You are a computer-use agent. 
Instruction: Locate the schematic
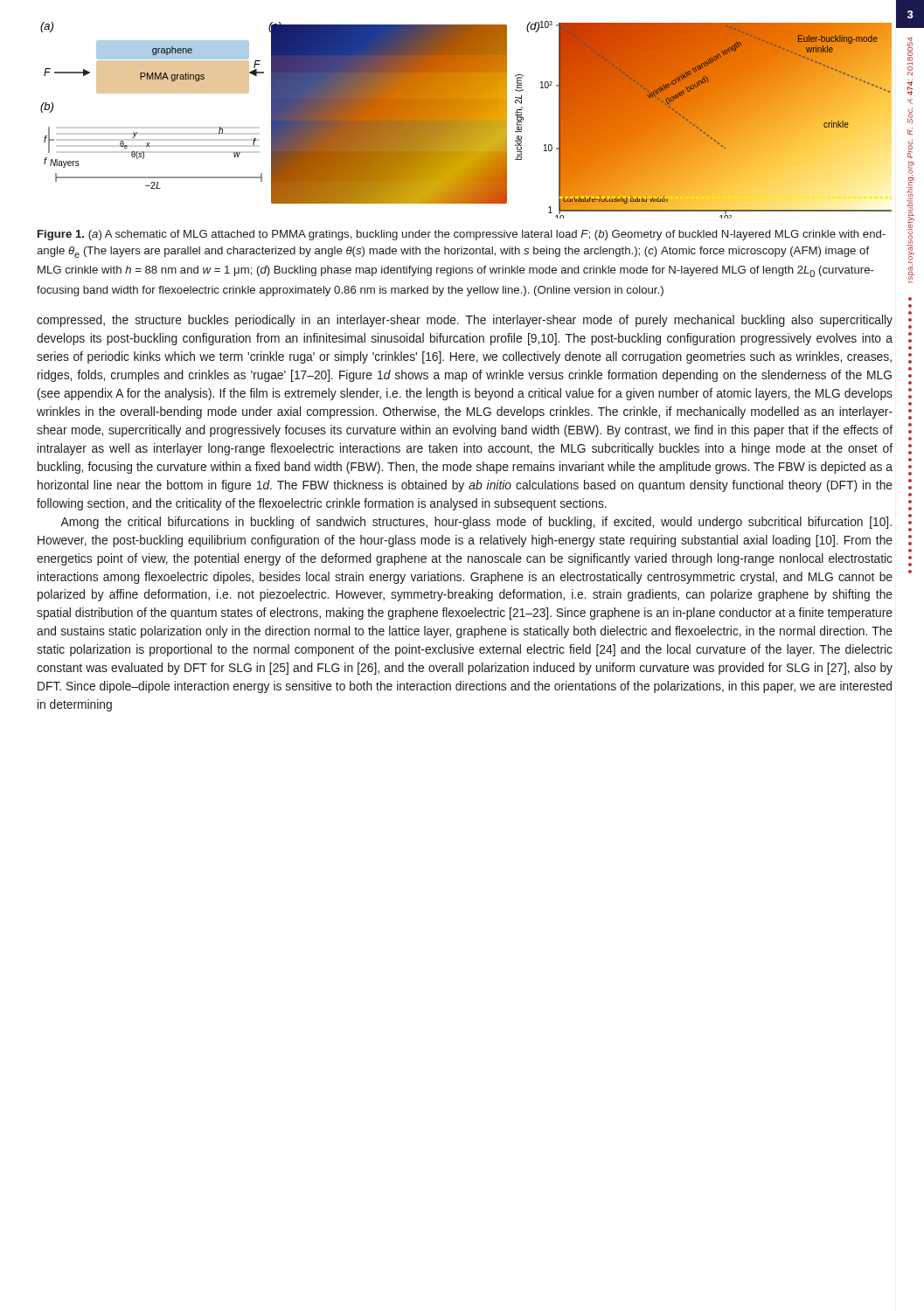465,117
